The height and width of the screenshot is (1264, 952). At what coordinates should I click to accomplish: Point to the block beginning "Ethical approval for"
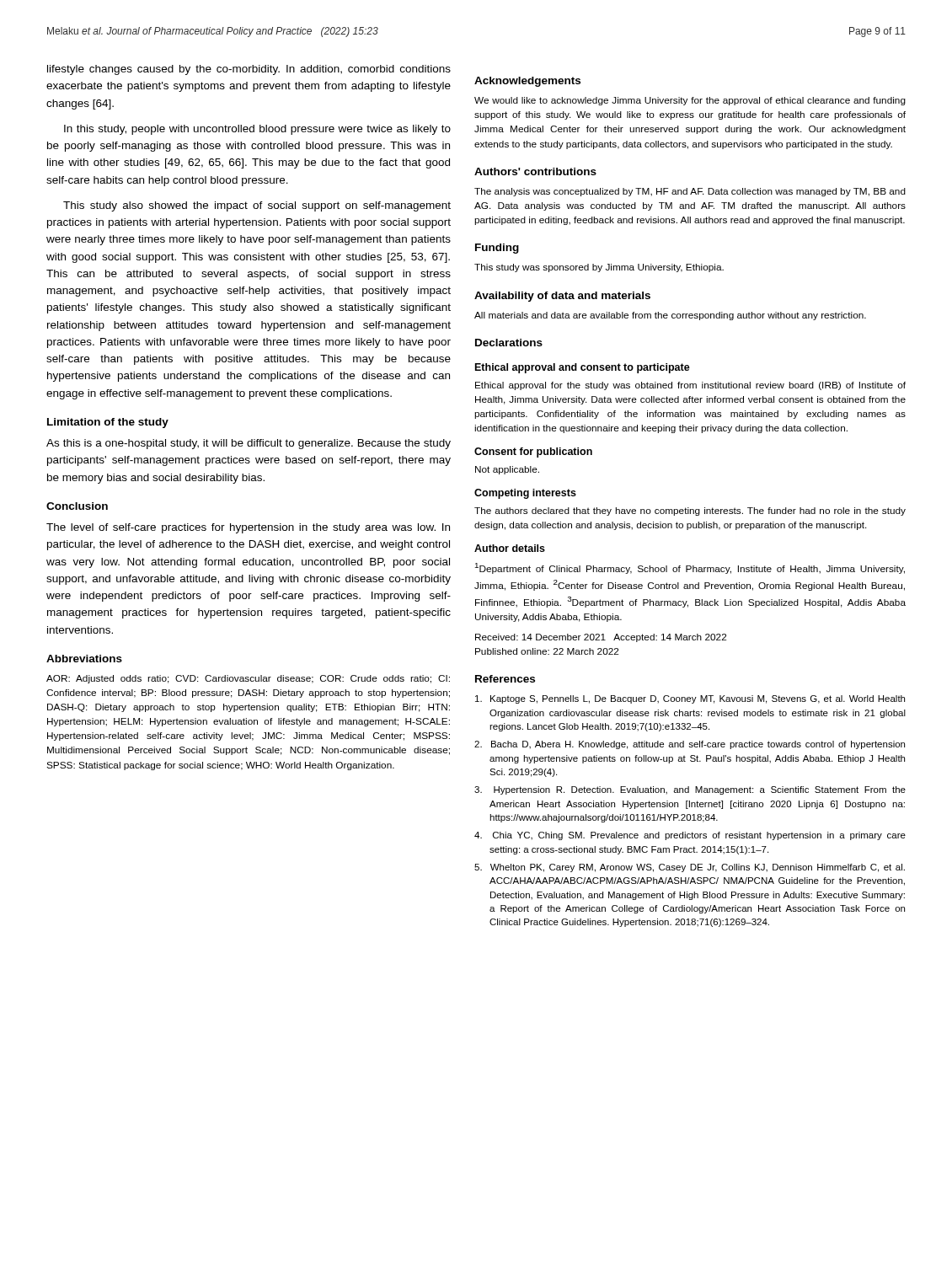click(690, 407)
